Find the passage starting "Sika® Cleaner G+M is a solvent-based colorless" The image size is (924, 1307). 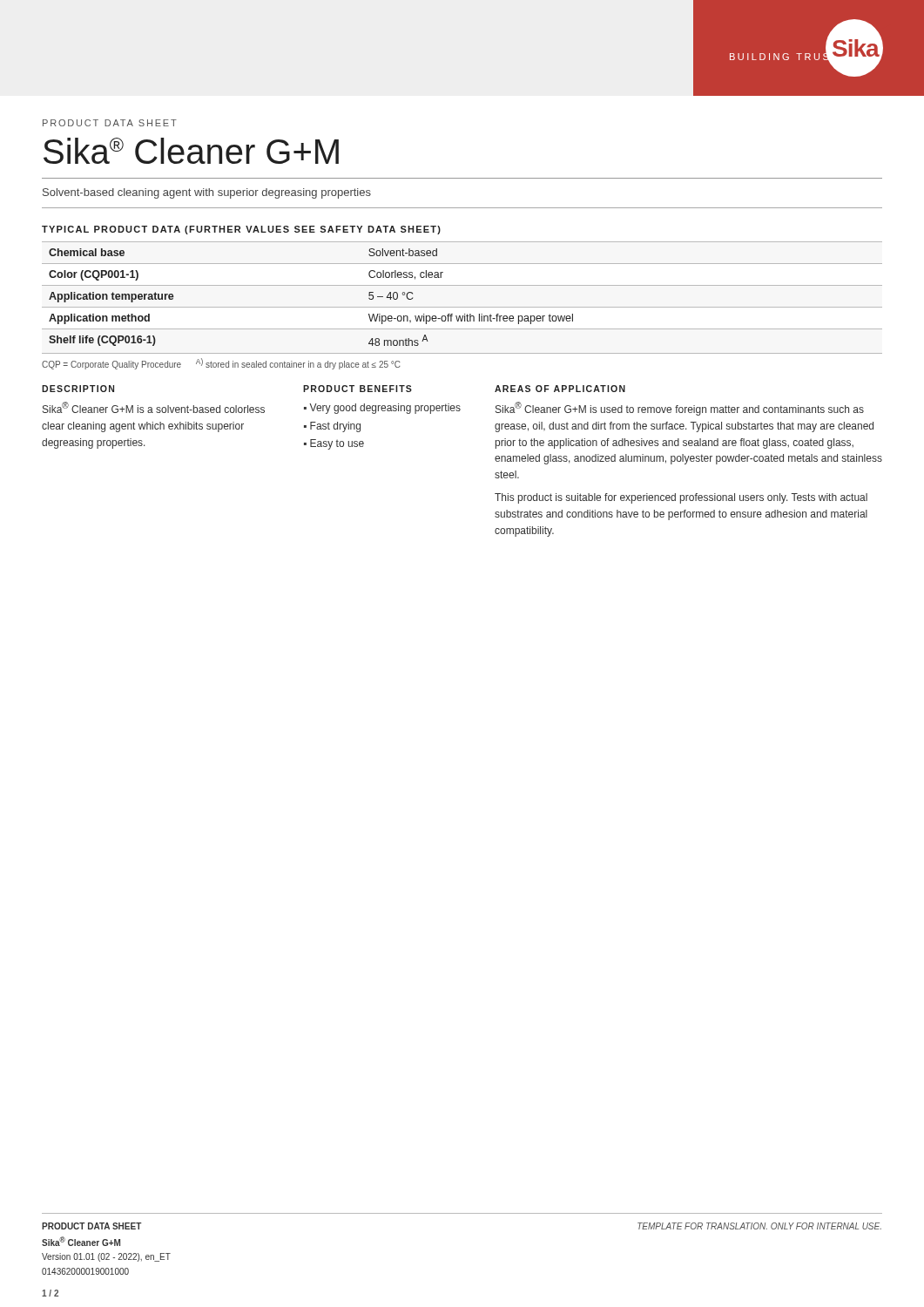click(x=153, y=425)
